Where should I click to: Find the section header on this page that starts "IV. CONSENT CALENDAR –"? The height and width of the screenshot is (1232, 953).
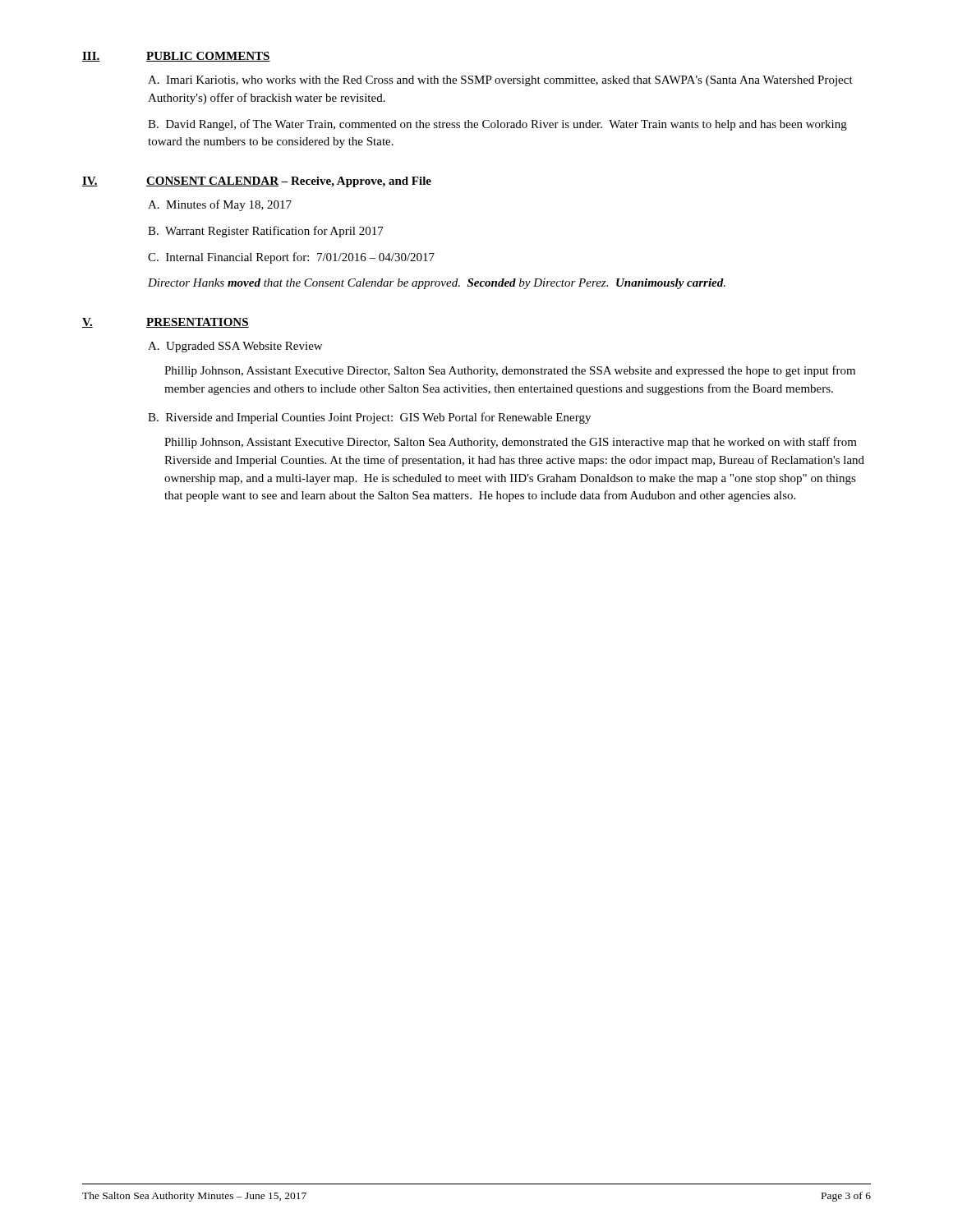pyautogui.click(x=257, y=181)
